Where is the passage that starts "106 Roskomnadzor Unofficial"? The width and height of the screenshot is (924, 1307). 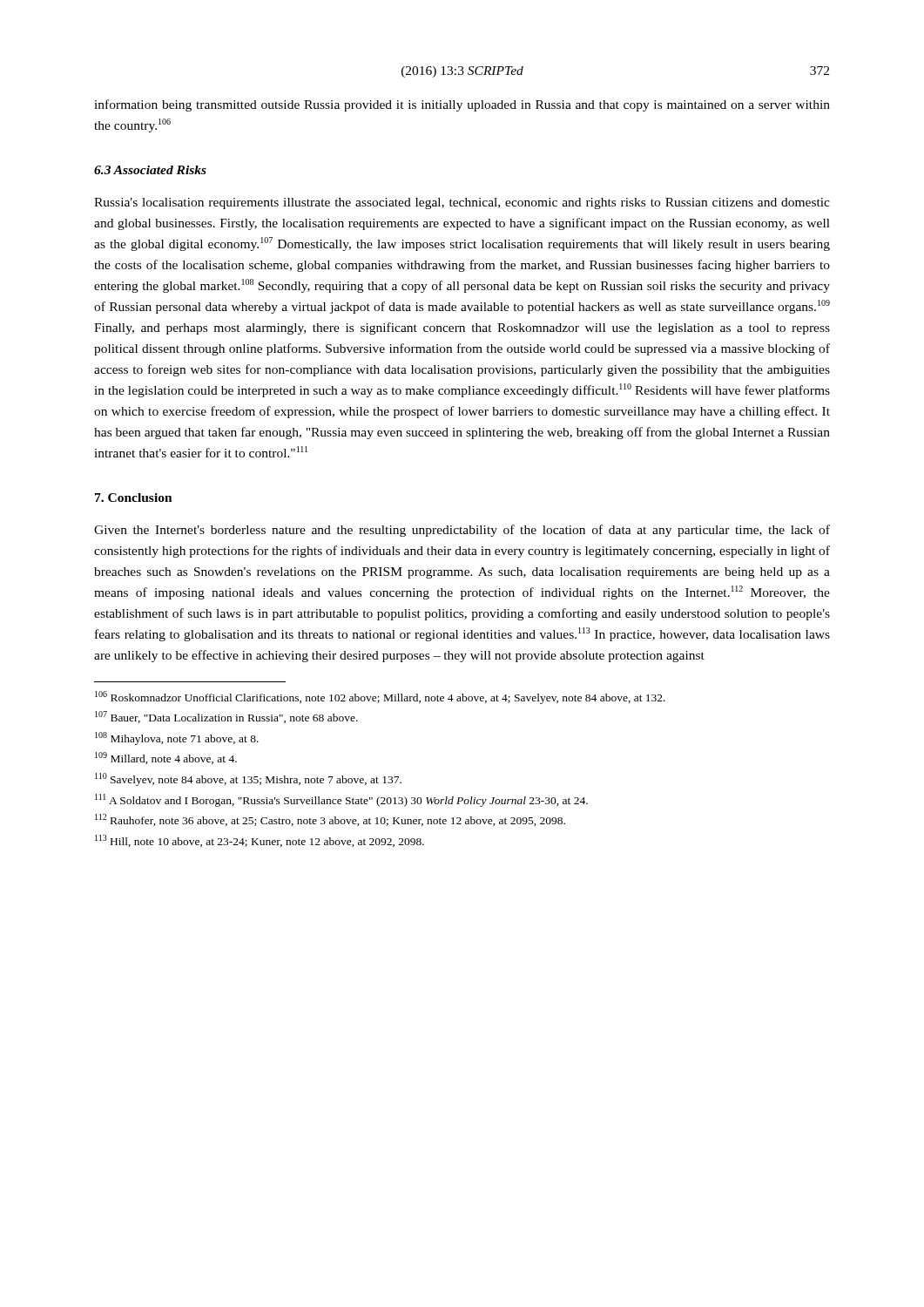(x=380, y=696)
